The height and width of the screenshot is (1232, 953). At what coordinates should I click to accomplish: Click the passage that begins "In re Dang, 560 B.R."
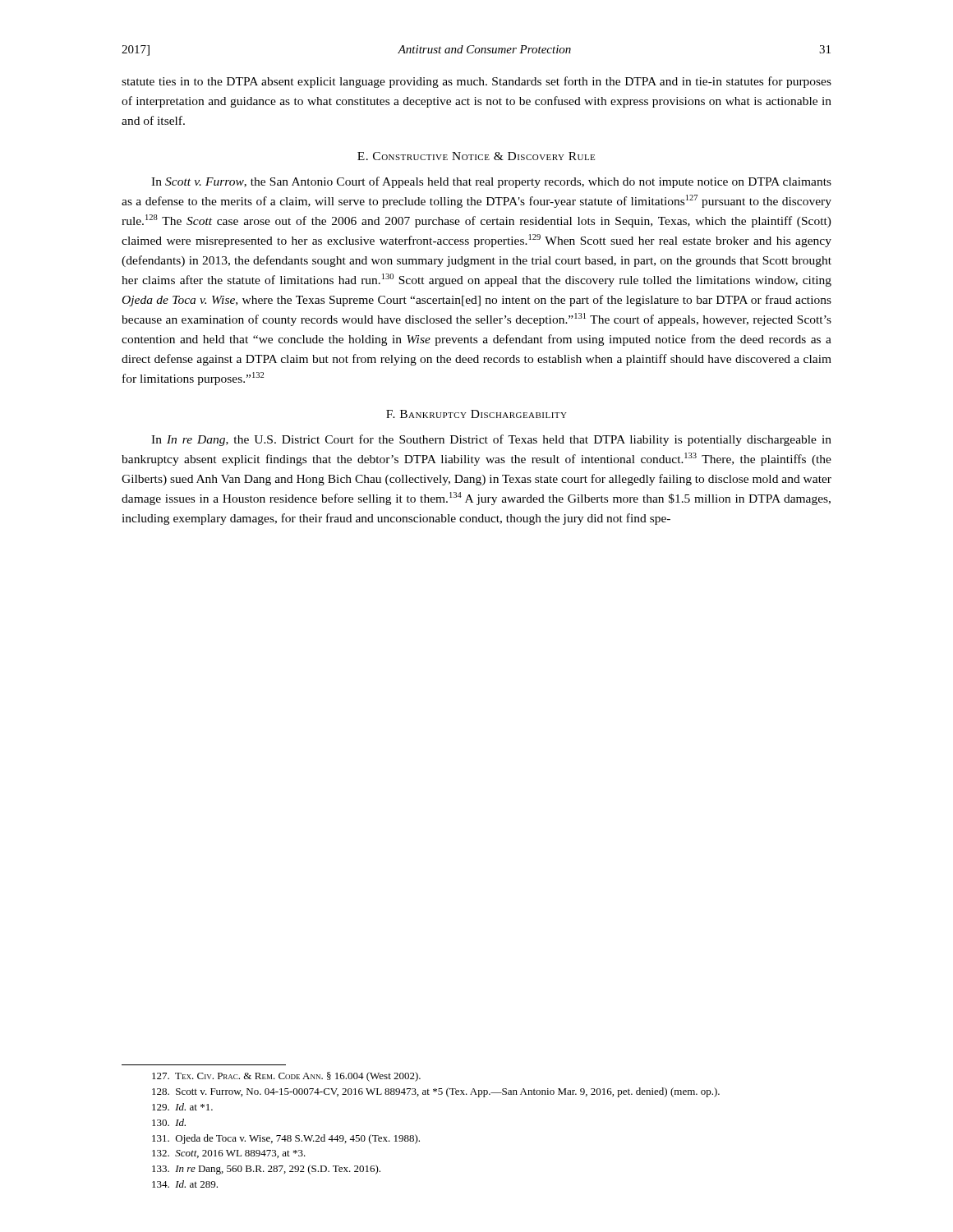point(266,1169)
